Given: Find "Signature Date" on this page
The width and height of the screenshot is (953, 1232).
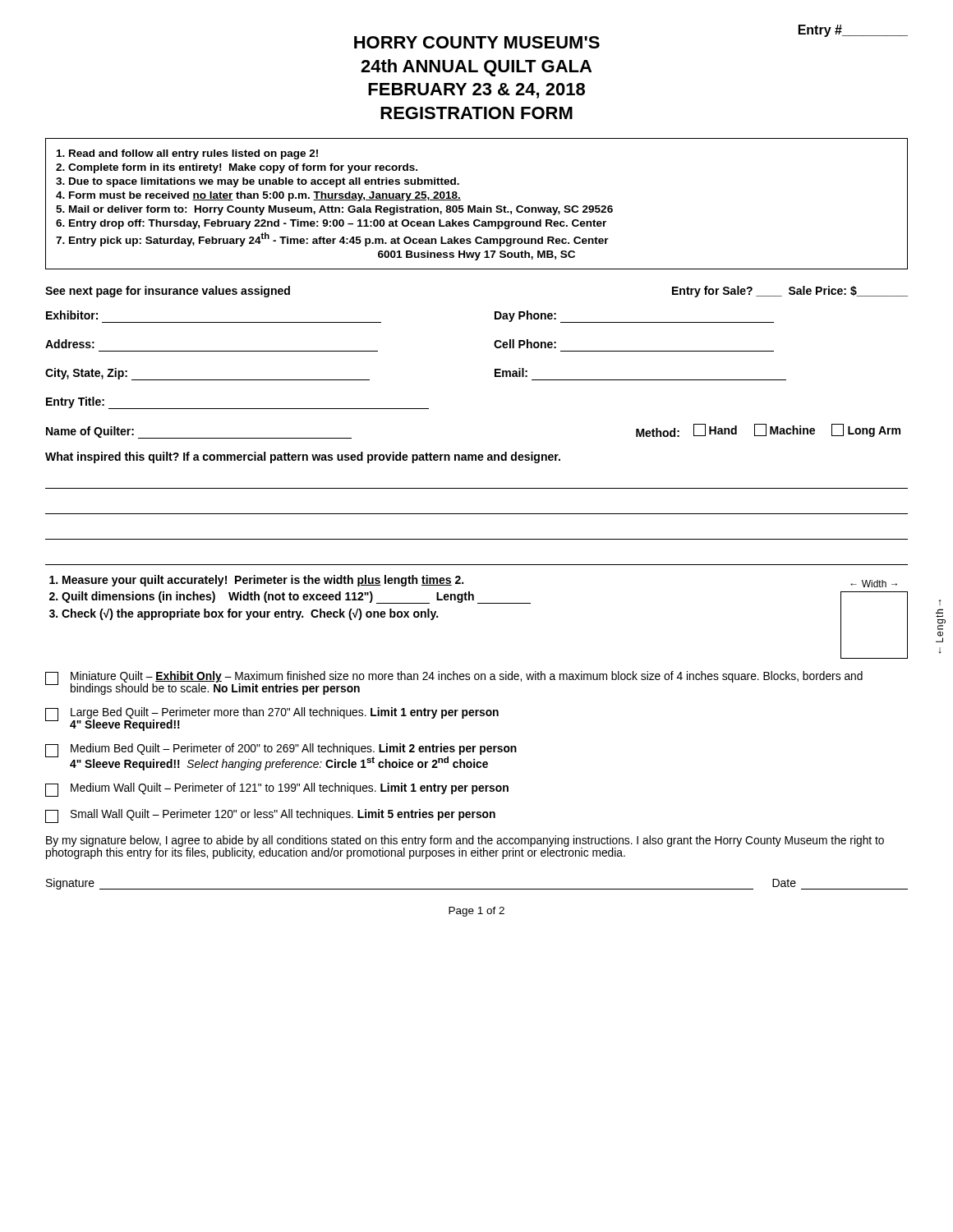Looking at the screenshot, I should tap(476, 882).
